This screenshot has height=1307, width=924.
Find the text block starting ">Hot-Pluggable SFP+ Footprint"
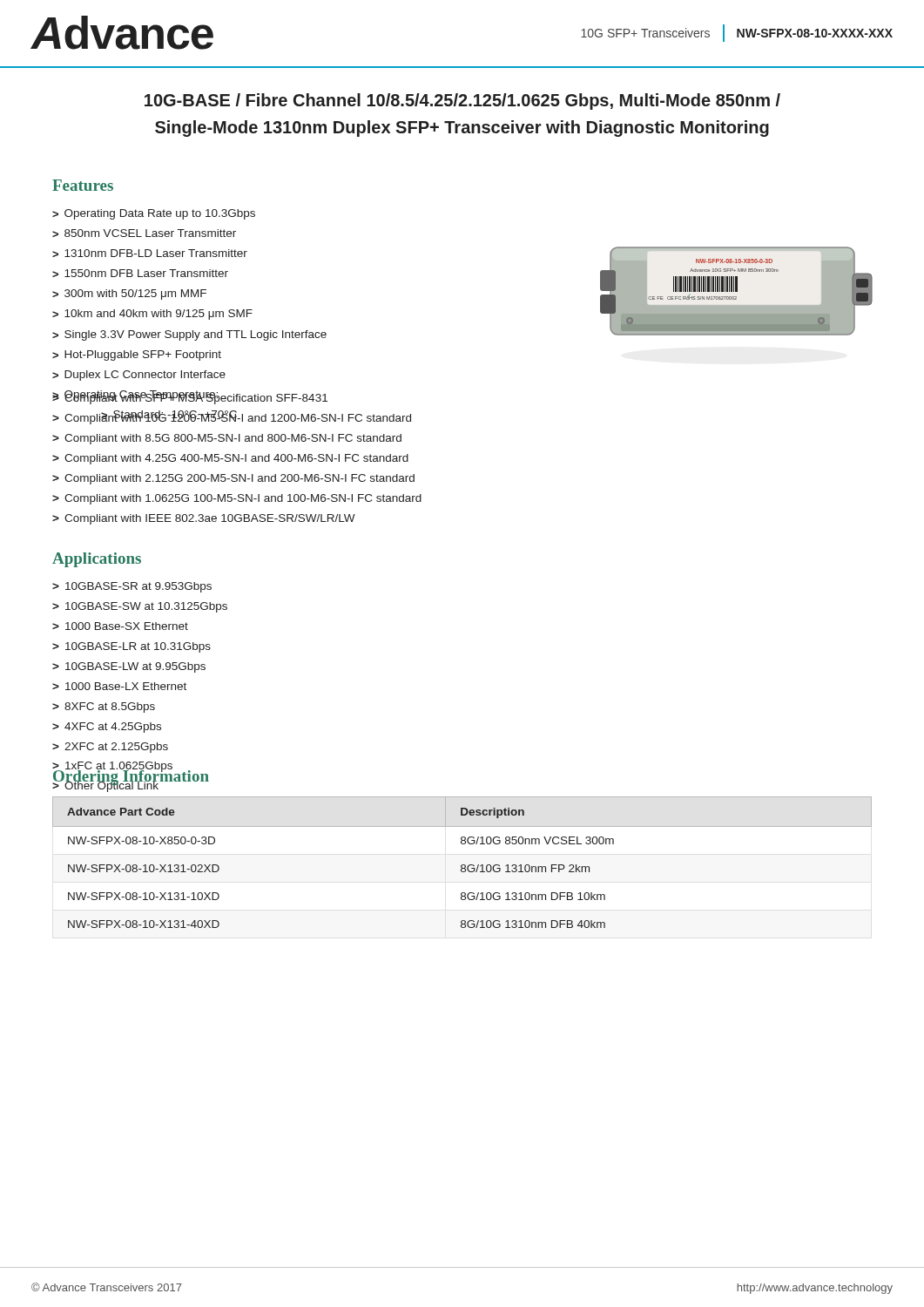137,355
